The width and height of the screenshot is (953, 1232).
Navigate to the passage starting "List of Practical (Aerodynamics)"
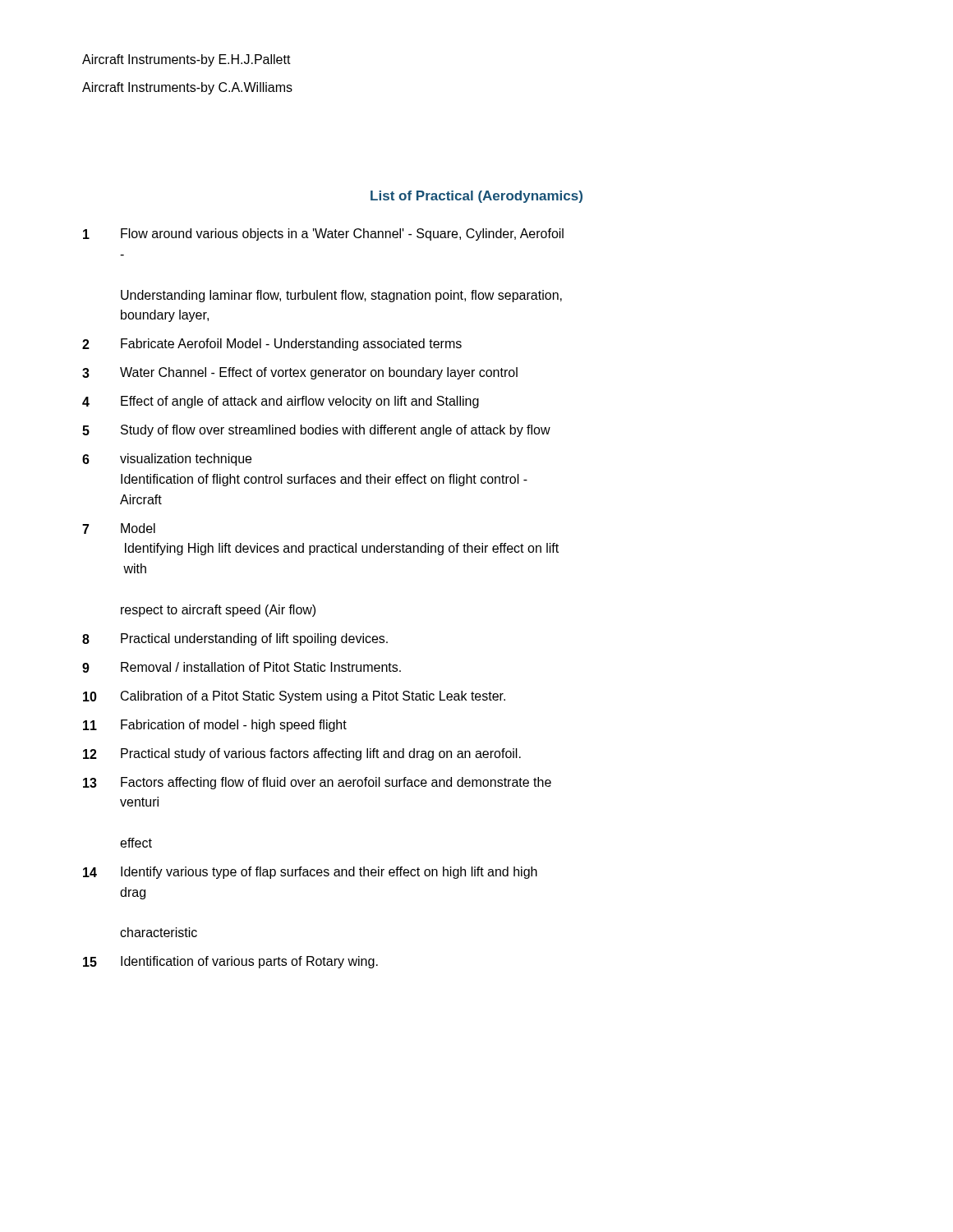[x=476, y=196]
